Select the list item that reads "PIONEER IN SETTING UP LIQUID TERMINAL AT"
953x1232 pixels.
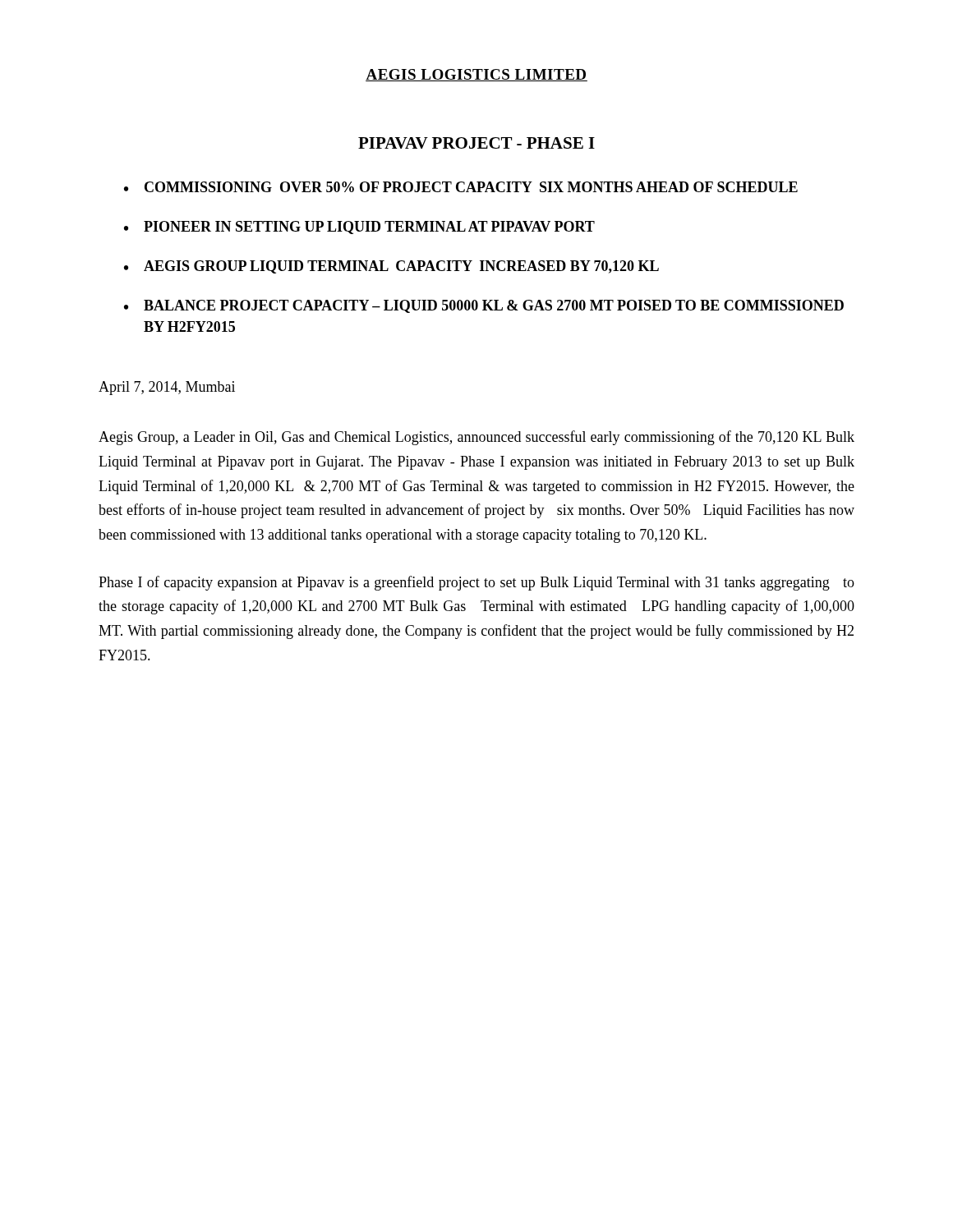(369, 227)
